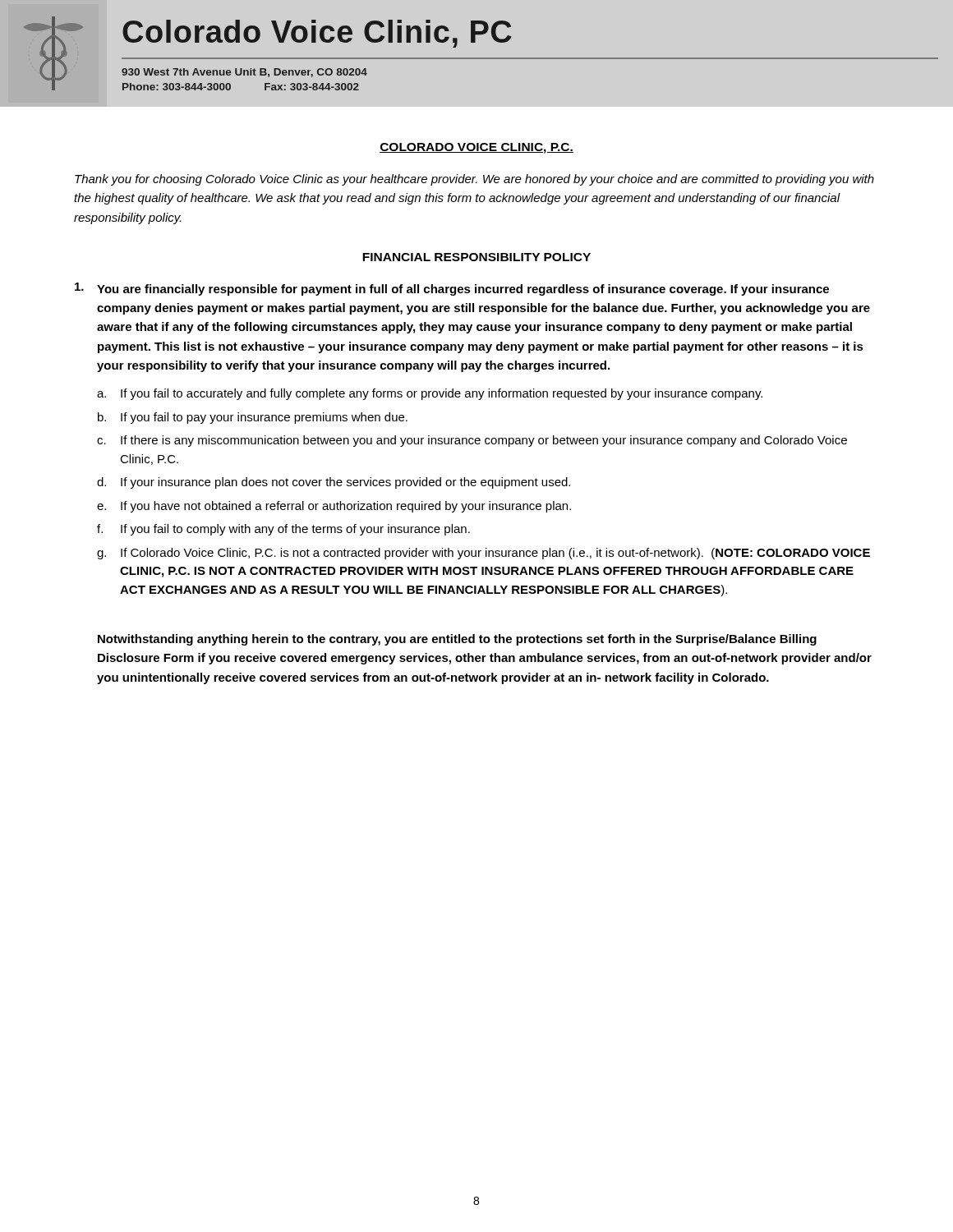
Task: Click on the element starting "Notwithstanding anything herein to the contrary,"
Action: (484, 658)
